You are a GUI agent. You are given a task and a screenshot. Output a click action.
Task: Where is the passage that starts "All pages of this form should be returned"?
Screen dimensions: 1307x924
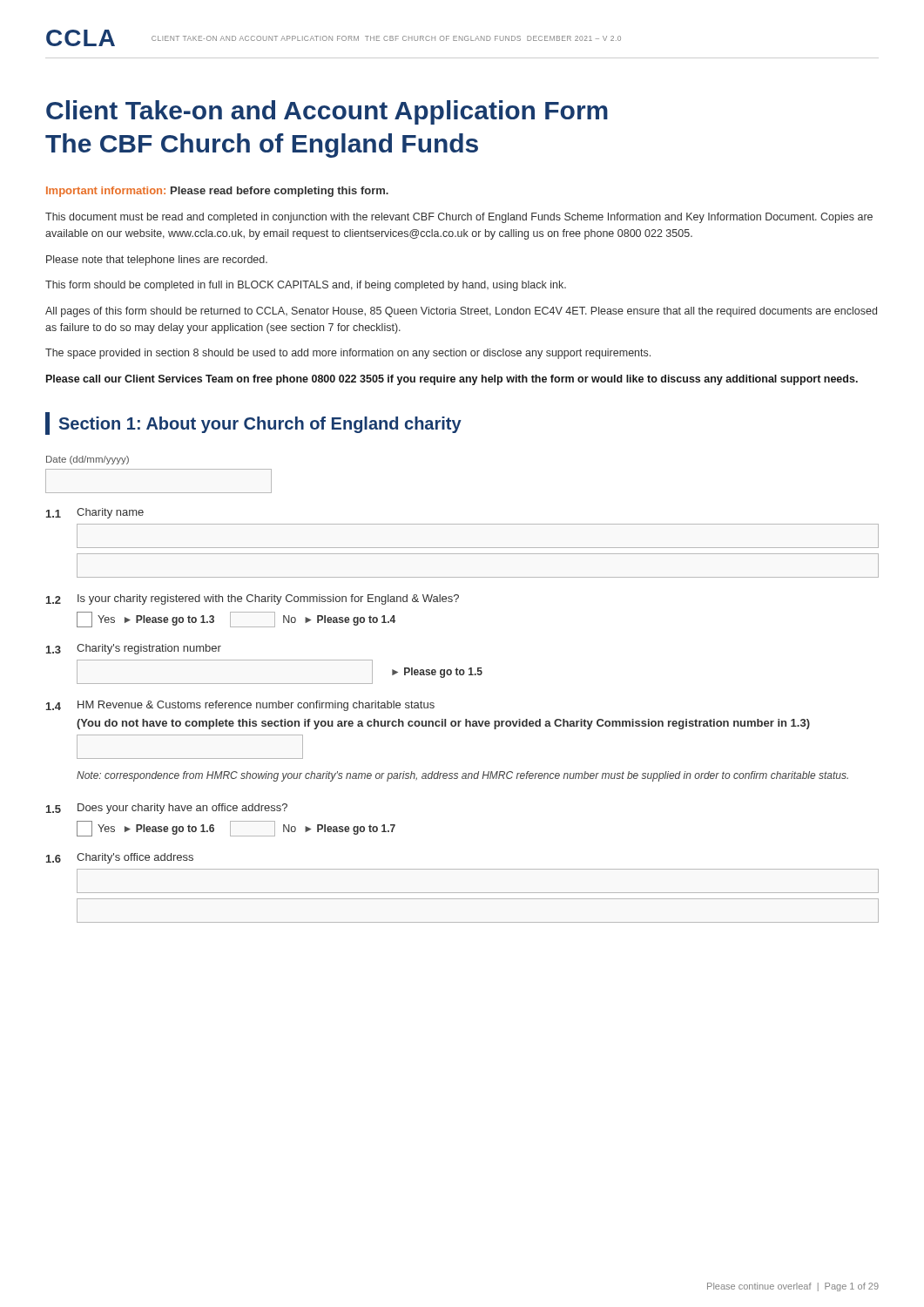(461, 319)
